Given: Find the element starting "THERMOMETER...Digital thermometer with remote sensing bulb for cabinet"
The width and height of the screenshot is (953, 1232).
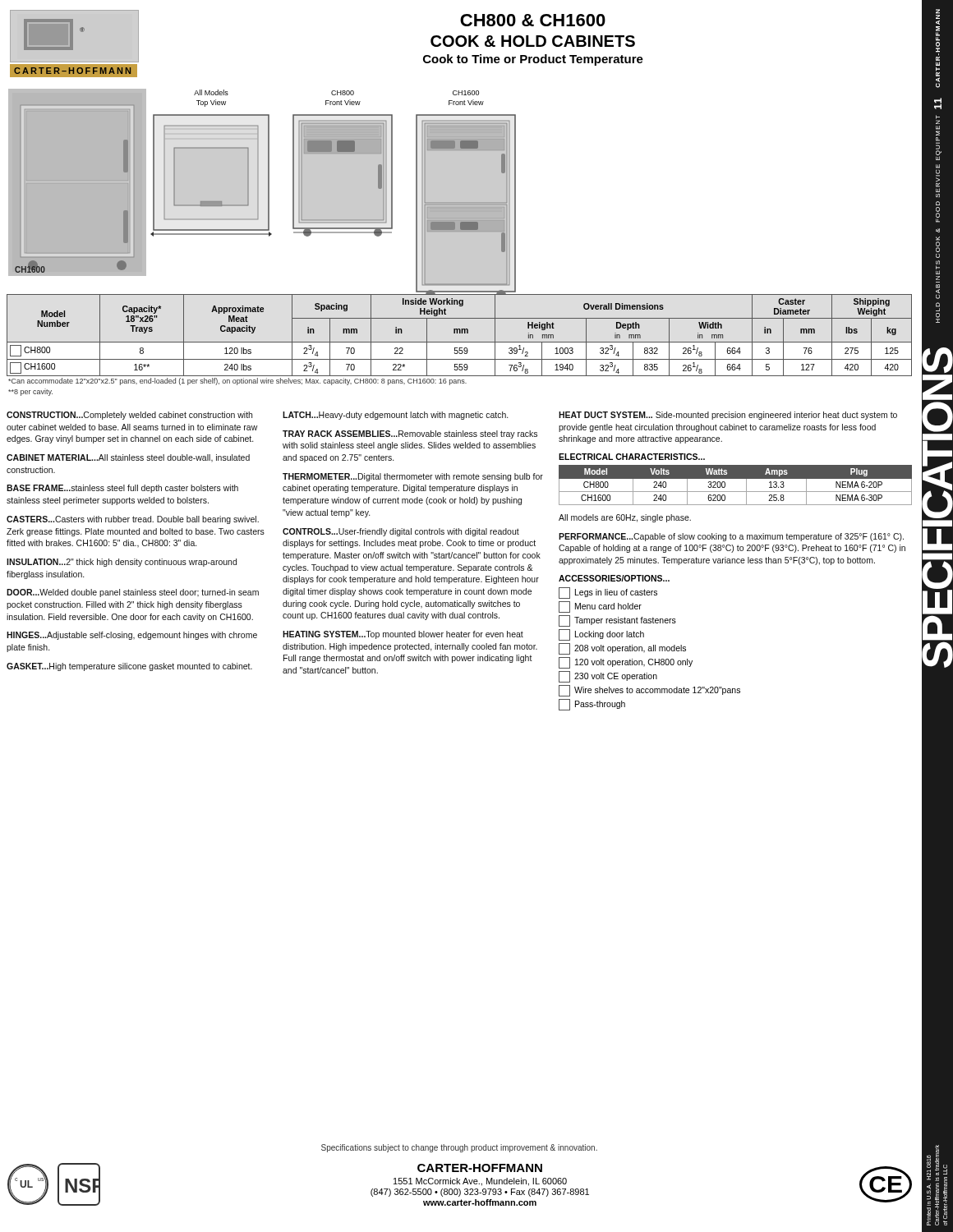Looking at the screenshot, I should (413, 494).
